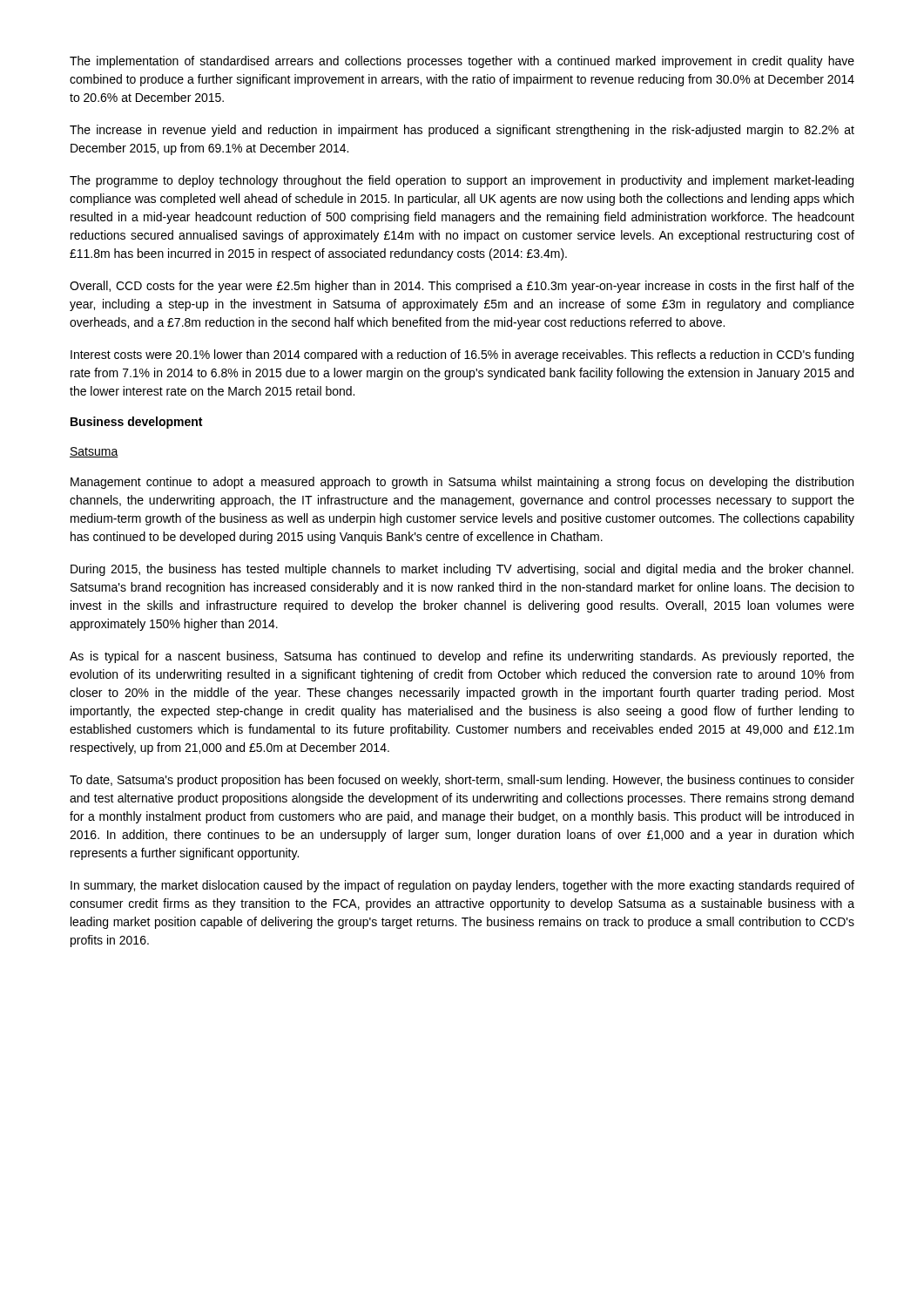Locate the text block containing "To date, Satsuma's product proposition has"

point(462,816)
